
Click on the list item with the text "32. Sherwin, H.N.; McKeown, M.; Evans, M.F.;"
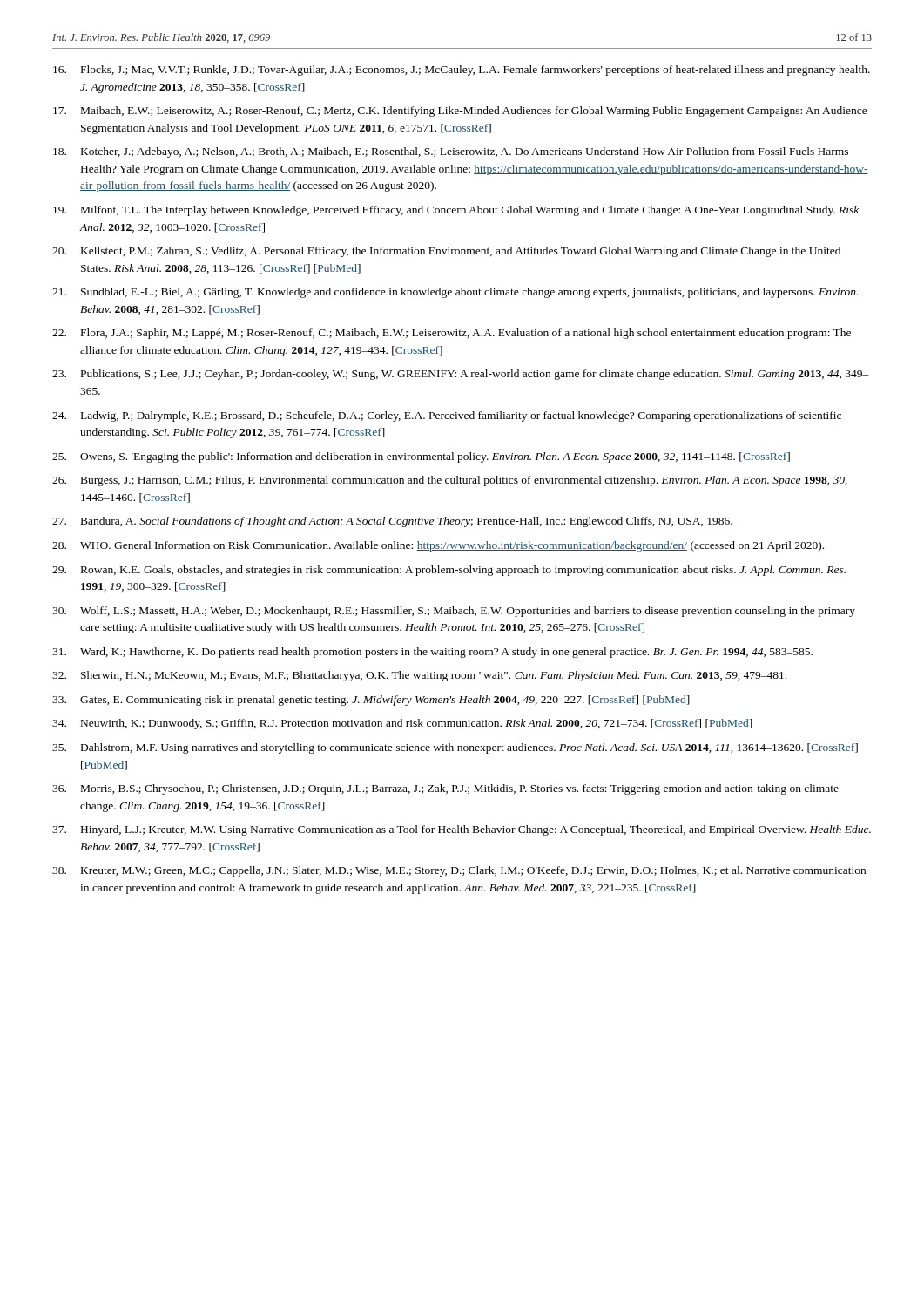click(462, 675)
